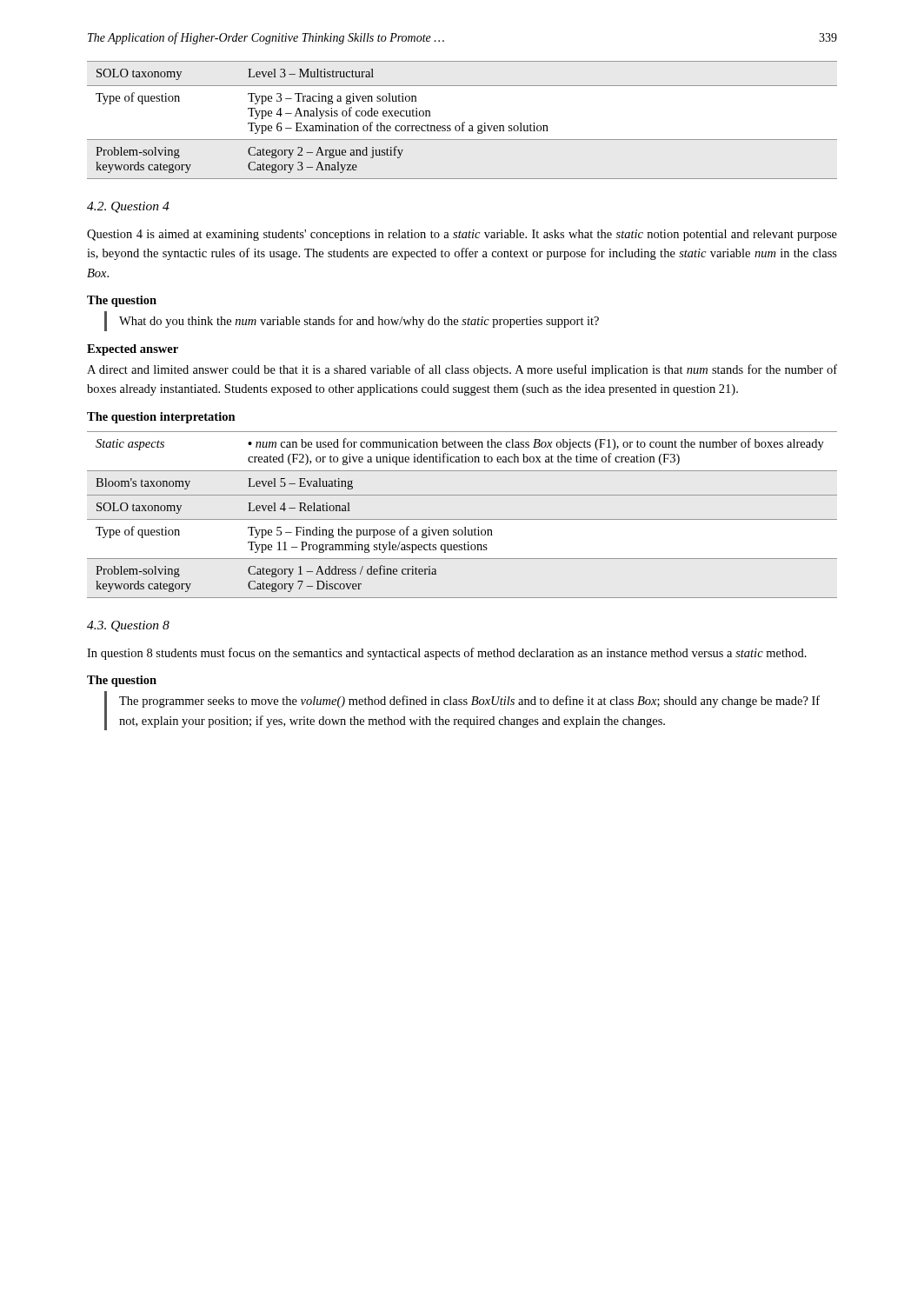The height and width of the screenshot is (1304, 924).
Task: Locate the text starting "4.2. Question 4"
Action: coord(128,206)
